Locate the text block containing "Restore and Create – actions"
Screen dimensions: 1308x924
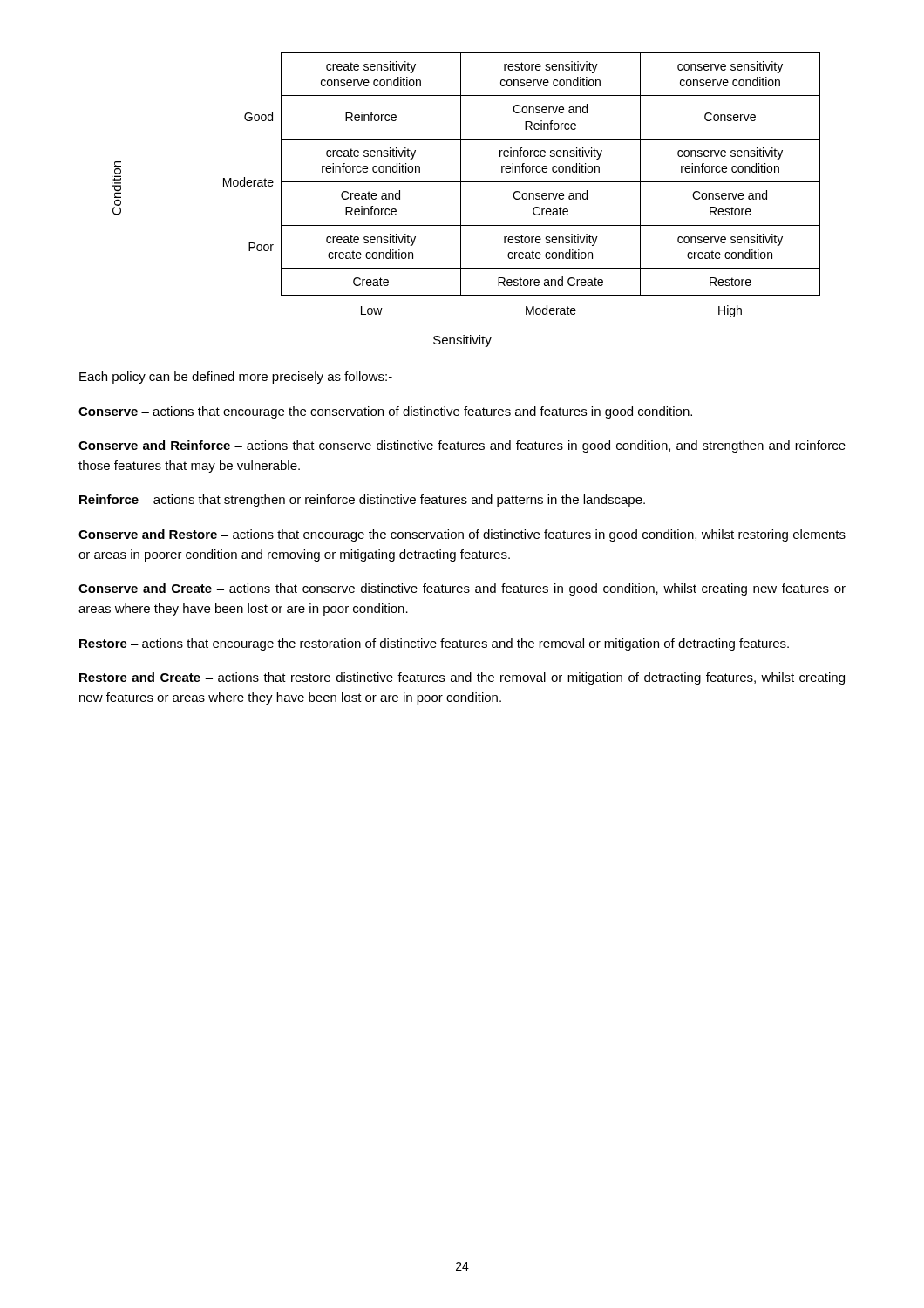462,687
